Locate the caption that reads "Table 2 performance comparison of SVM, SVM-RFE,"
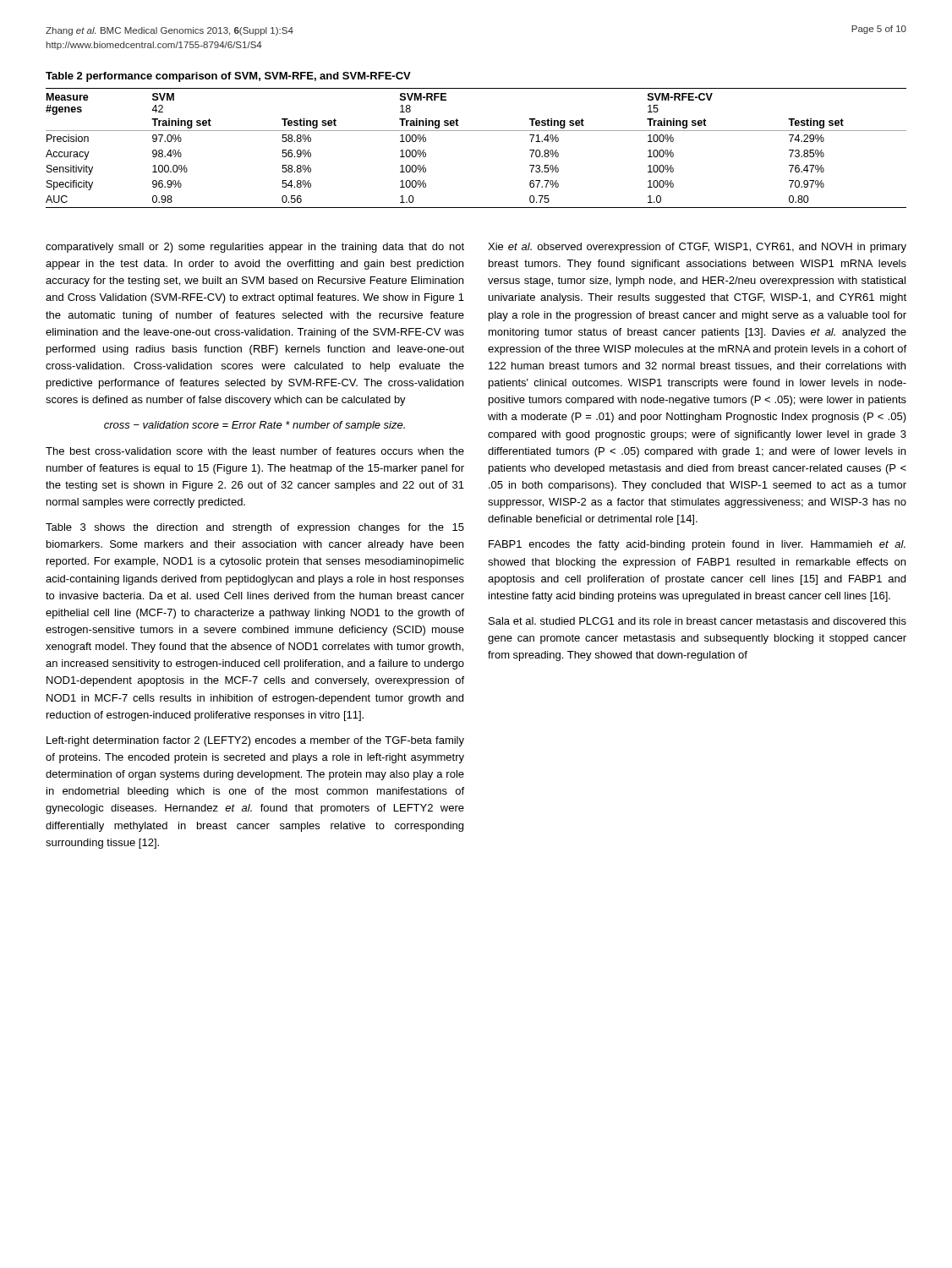This screenshot has height=1268, width=952. pyautogui.click(x=228, y=76)
